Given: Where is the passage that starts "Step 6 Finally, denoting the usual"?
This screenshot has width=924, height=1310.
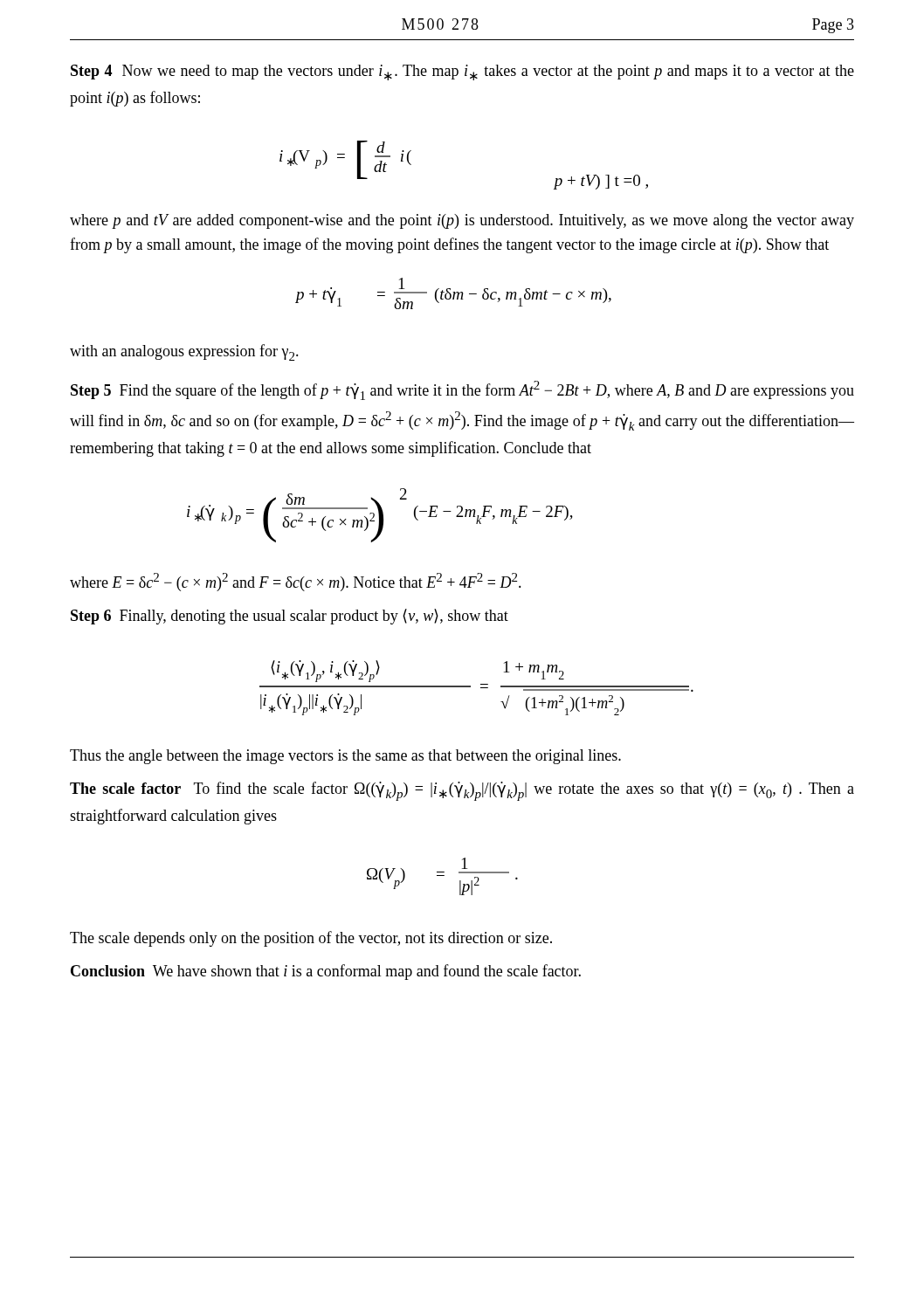Looking at the screenshot, I should (x=289, y=615).
